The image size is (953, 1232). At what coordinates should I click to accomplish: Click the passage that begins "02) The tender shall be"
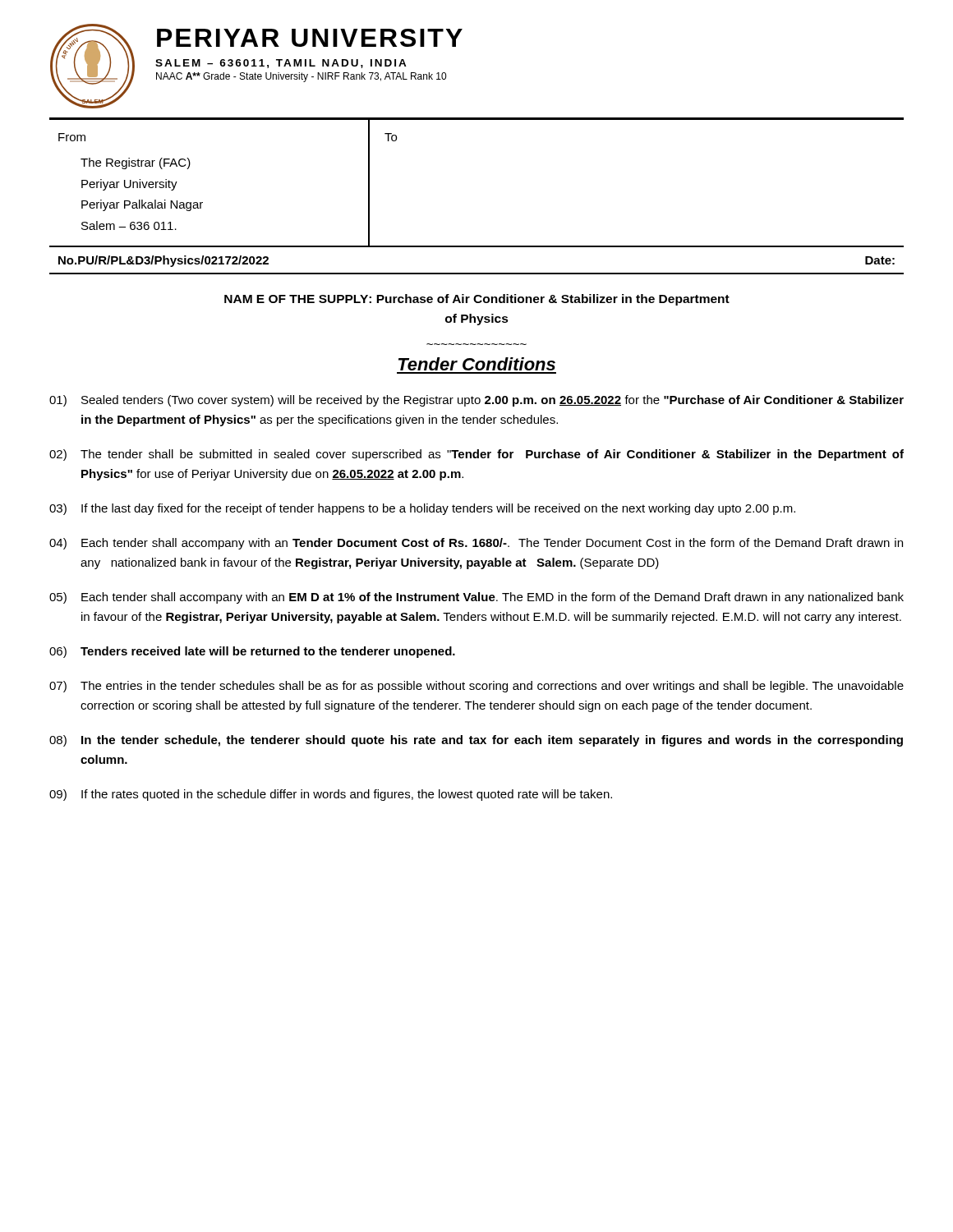[x=476, y=464]
